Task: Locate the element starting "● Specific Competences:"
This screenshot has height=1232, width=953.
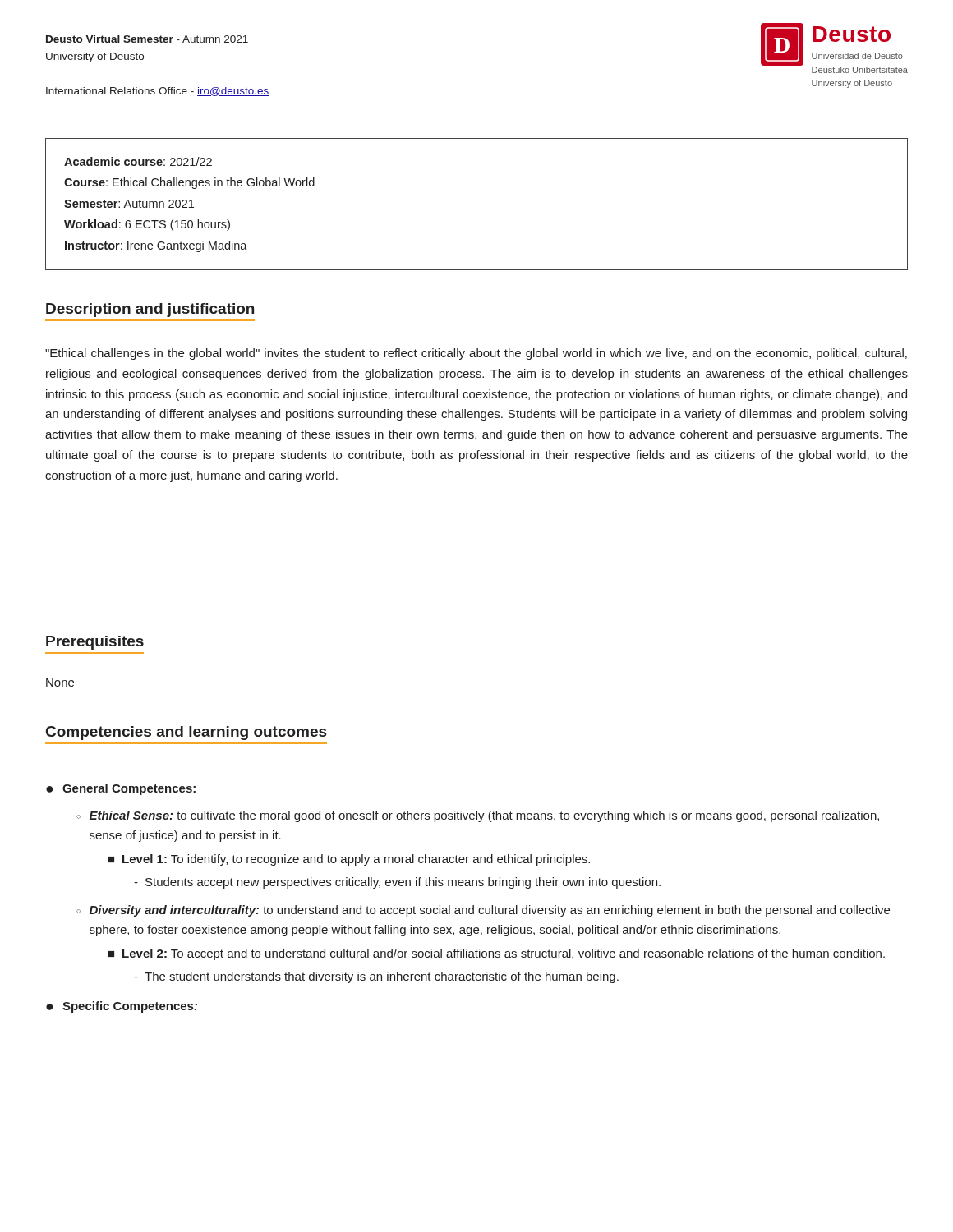Action: point(122,1007)
